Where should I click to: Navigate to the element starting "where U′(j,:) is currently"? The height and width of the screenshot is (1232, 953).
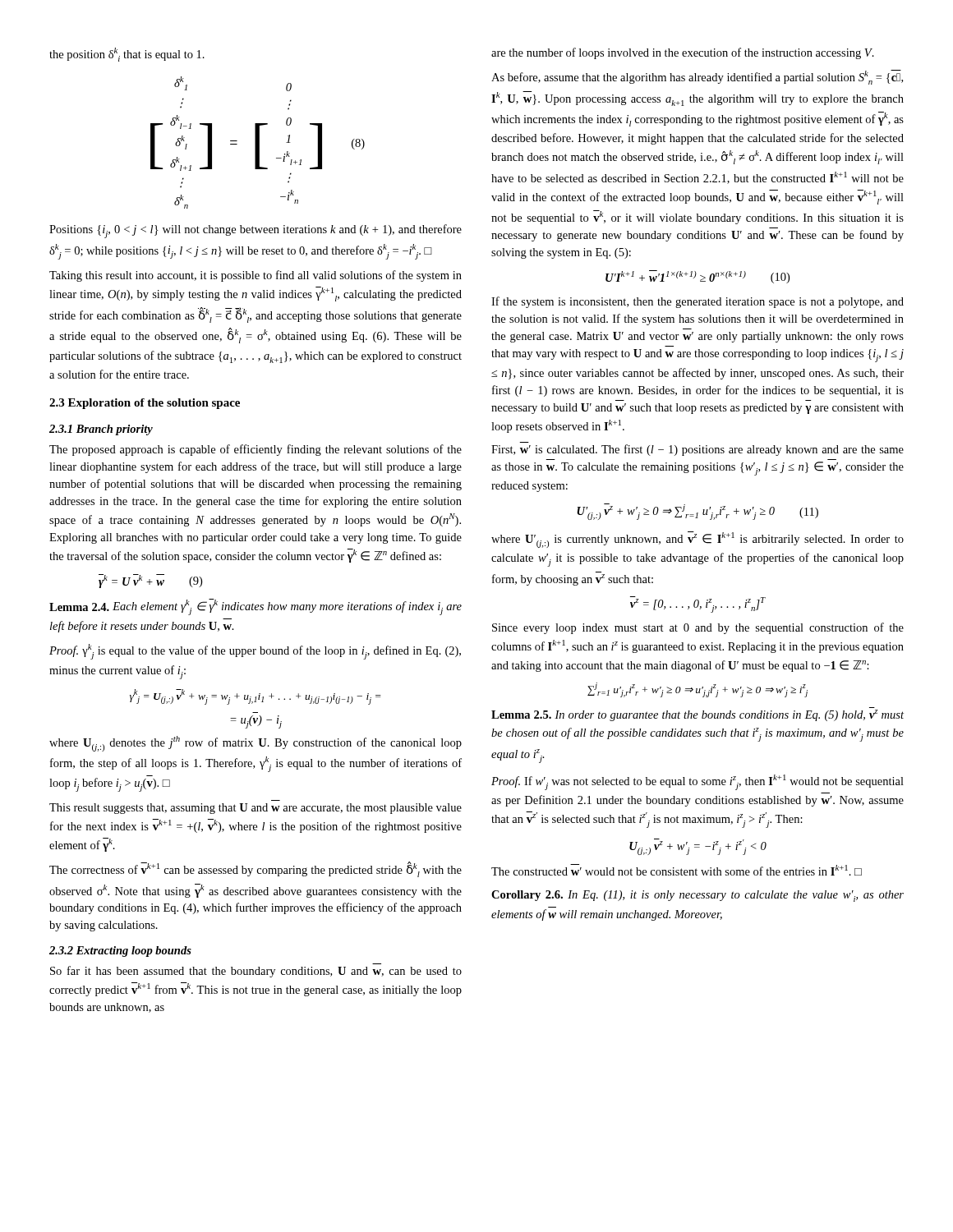click(698, 558)
